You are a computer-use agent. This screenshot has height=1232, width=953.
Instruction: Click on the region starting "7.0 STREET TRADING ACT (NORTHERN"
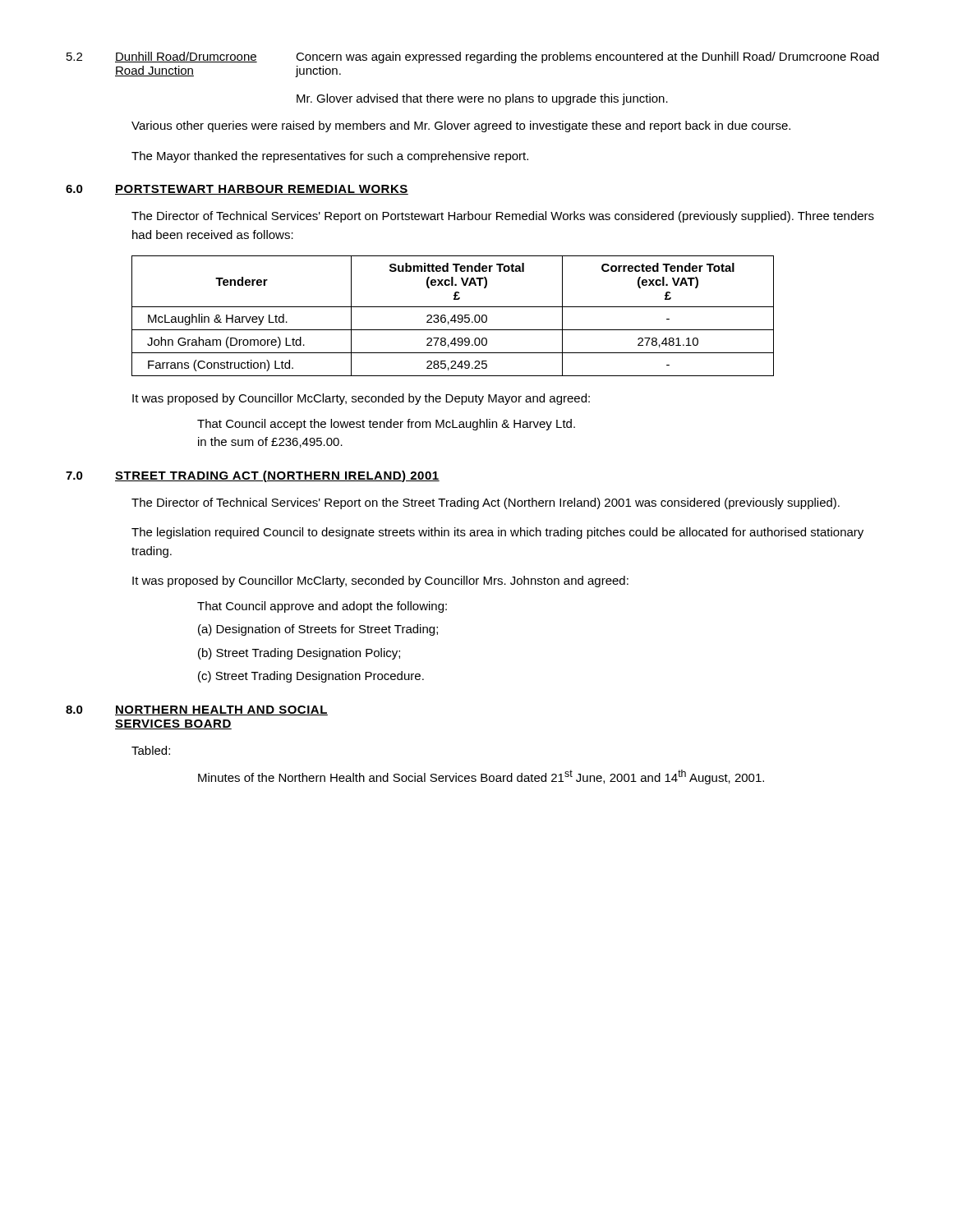click(252, 475)
